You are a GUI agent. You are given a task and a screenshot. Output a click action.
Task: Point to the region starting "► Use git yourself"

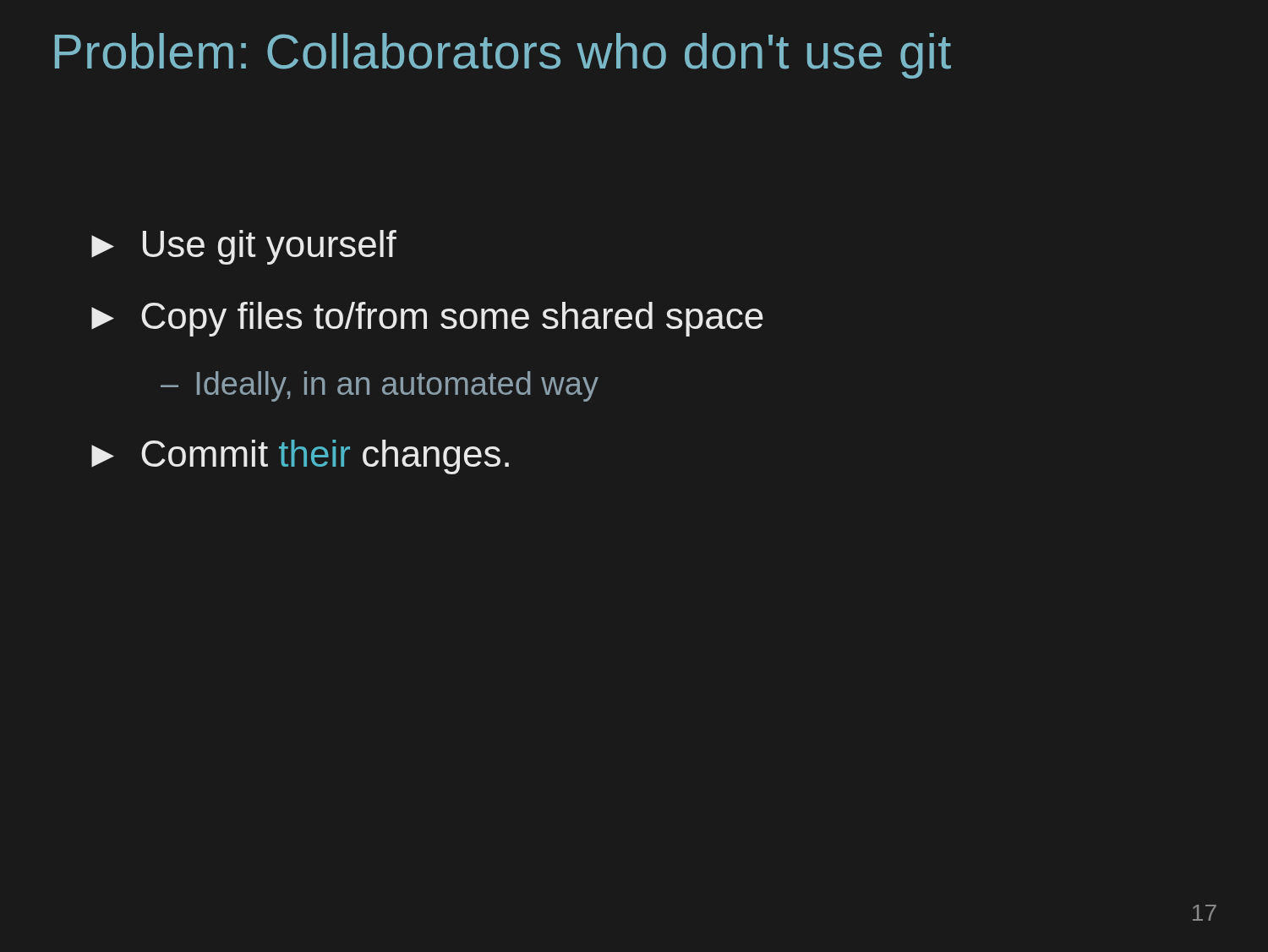pyautogui.click(x=240, y=244)
